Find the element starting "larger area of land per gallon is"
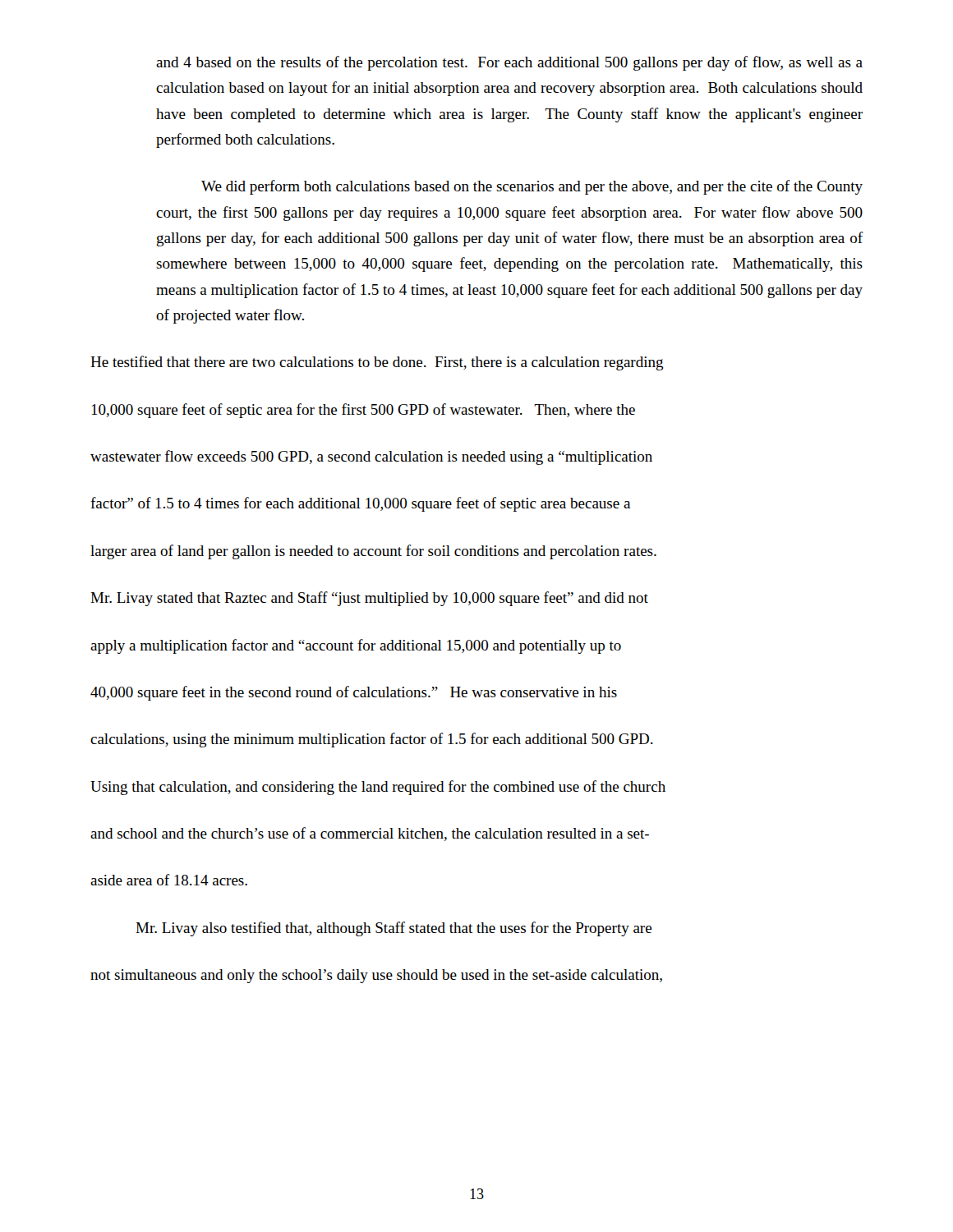953x1232 pixels. coord(374,551)
